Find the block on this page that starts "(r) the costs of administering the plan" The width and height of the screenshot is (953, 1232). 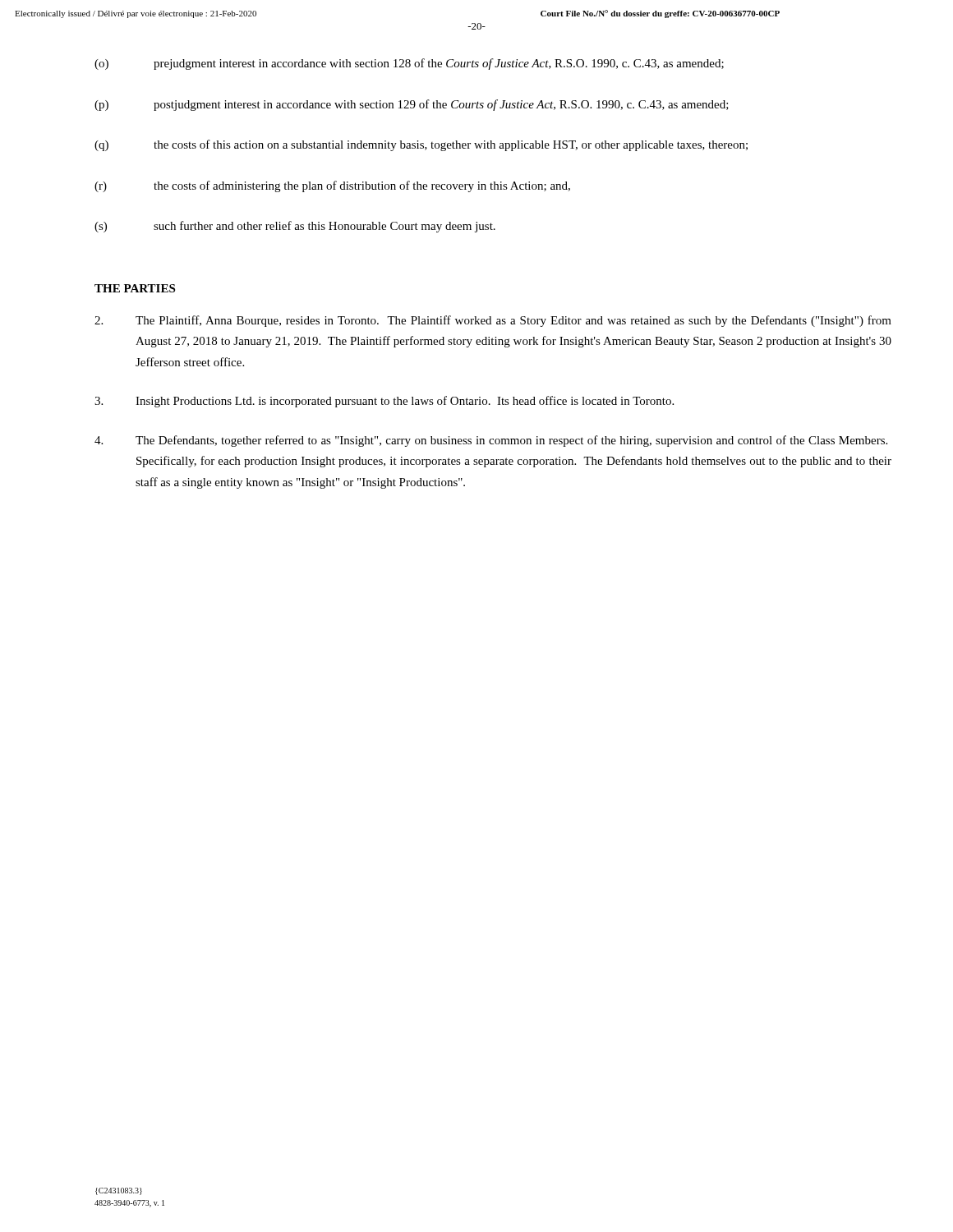[x=493, y=186]
